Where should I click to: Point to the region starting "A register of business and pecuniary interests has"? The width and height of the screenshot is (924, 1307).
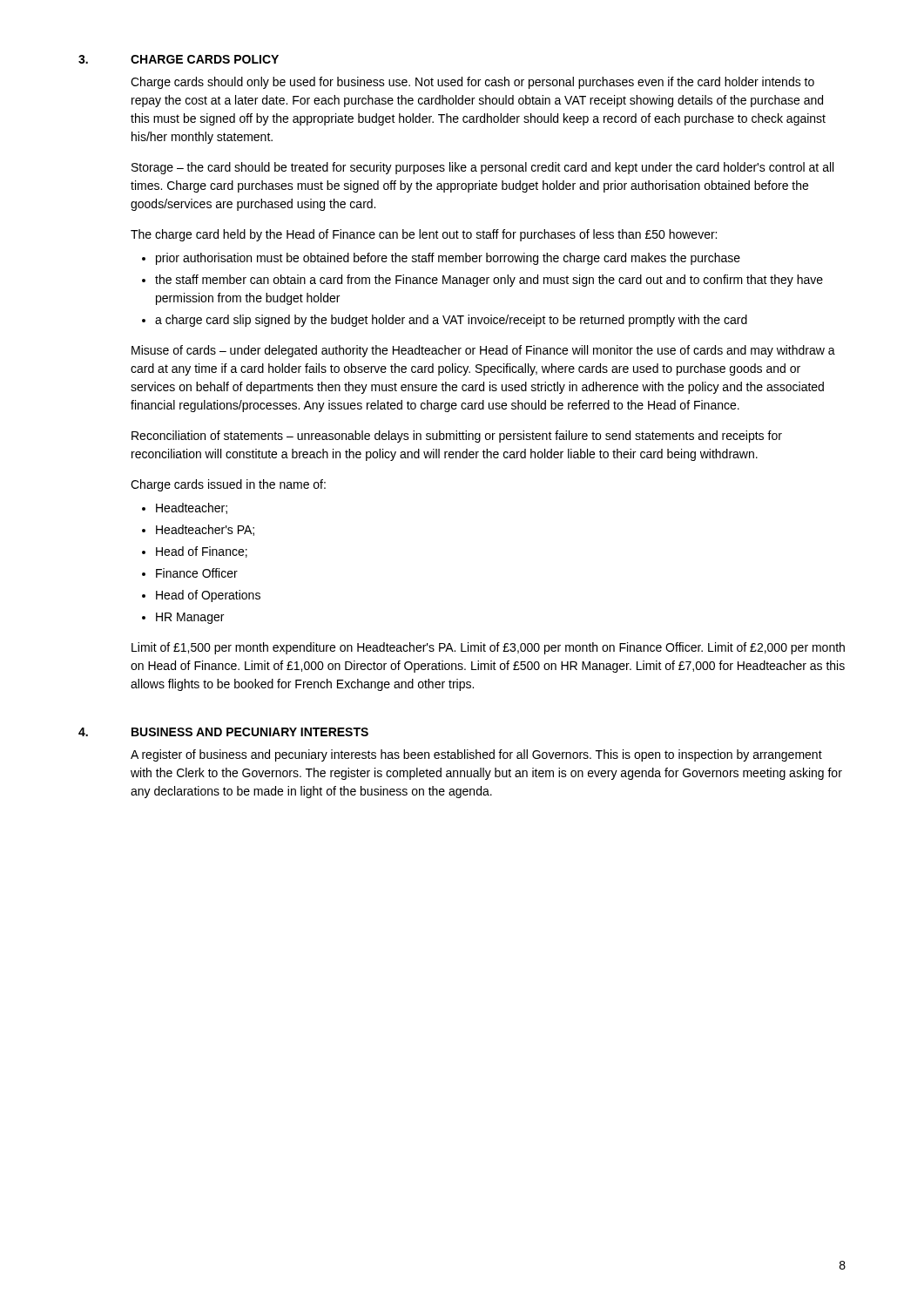(486, 773)
